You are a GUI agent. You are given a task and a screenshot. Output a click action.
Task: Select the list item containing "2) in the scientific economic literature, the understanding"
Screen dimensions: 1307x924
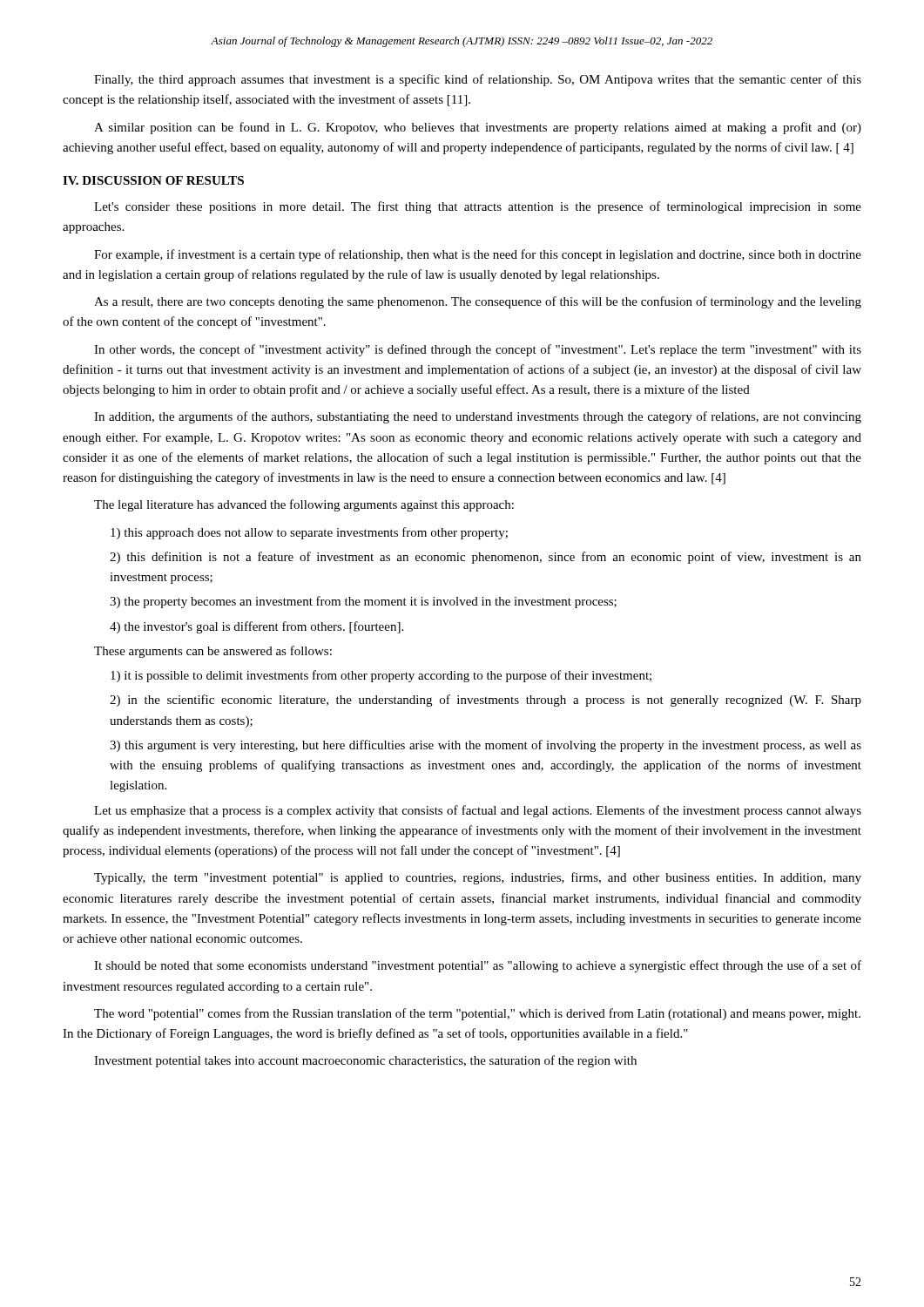(486, 711)
